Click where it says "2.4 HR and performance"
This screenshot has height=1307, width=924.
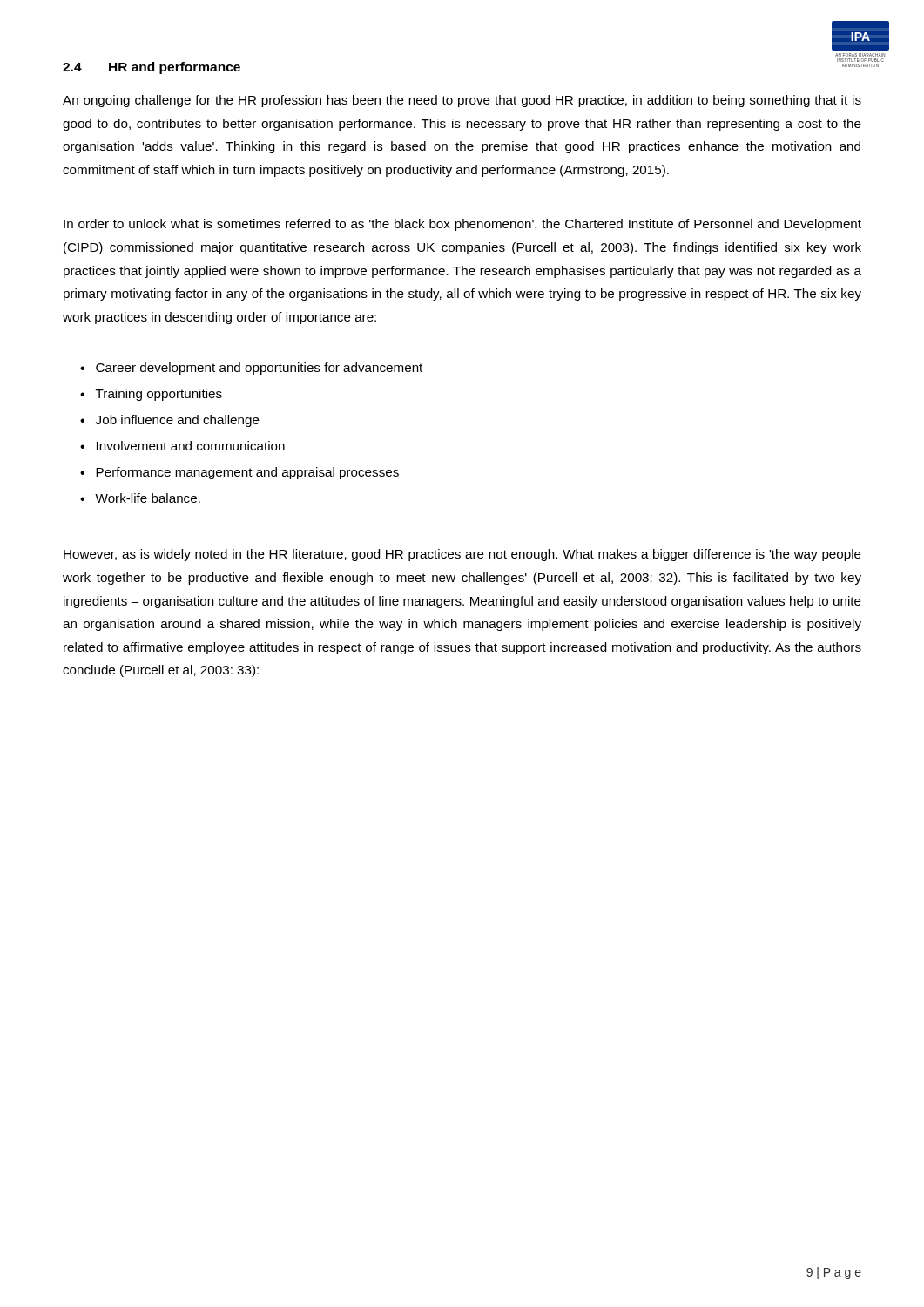(152, 67)
